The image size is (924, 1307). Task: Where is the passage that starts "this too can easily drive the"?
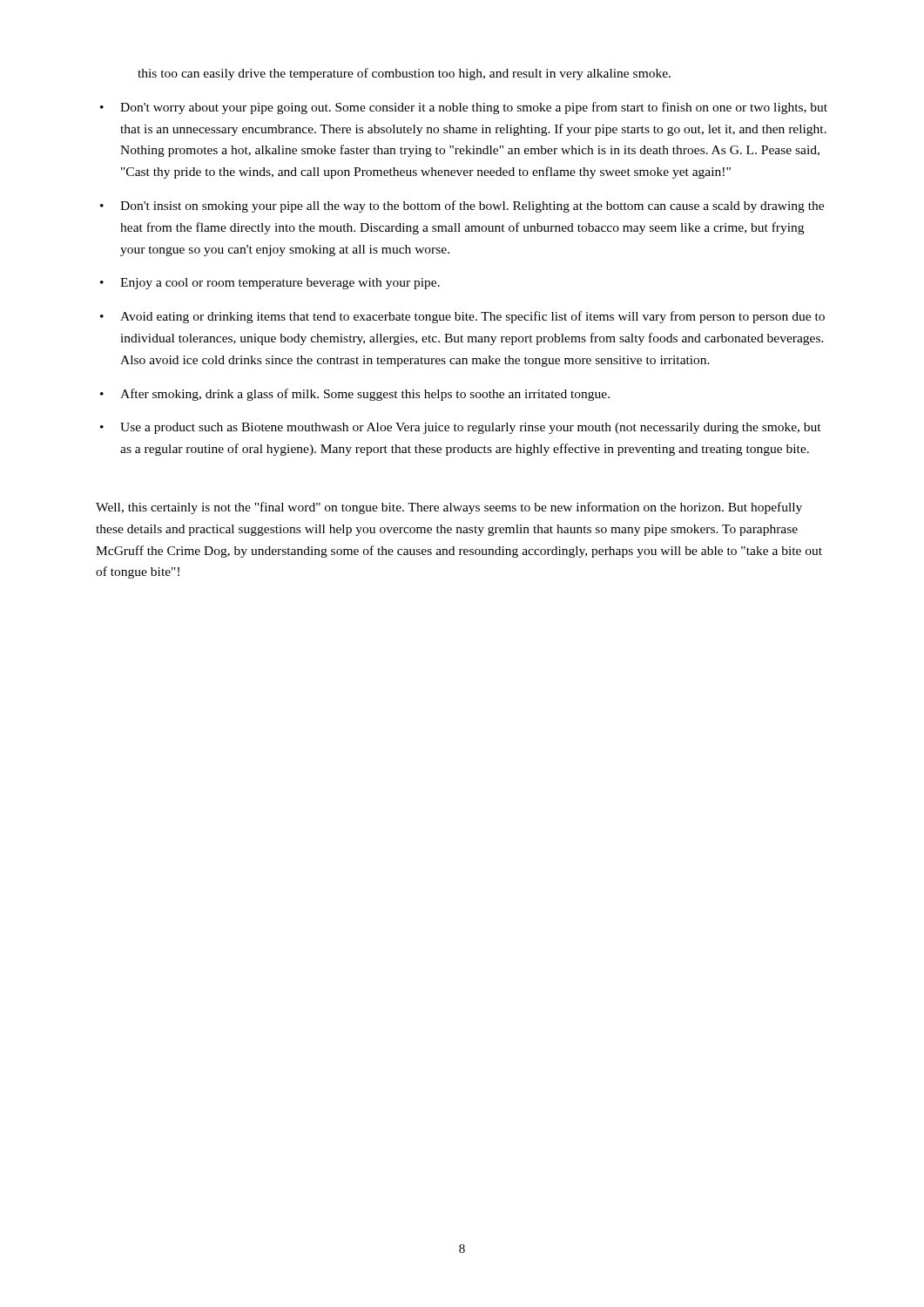click(404, 73)
